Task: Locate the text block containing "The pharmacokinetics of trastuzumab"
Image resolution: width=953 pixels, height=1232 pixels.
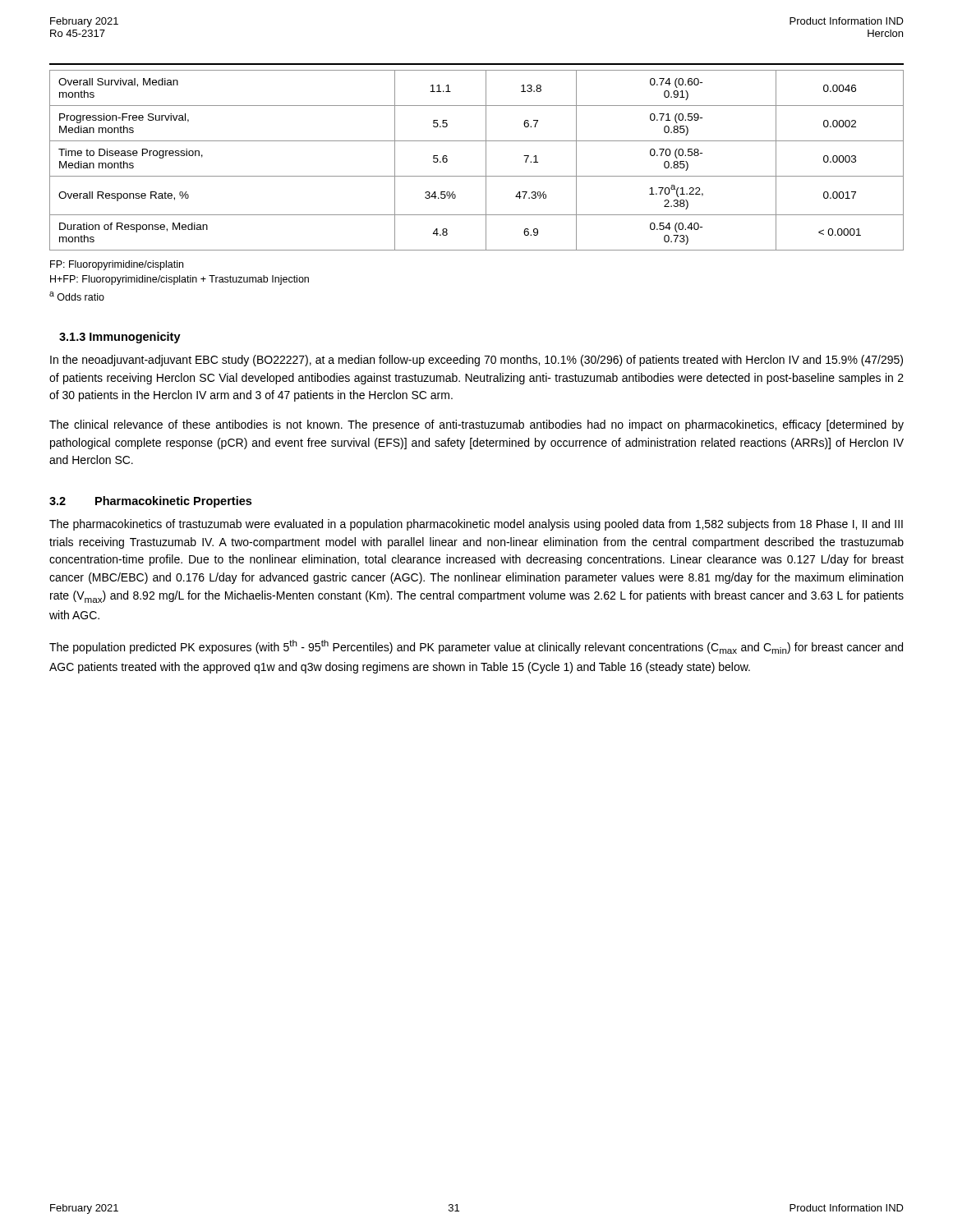Action: (x=476, y=569)
